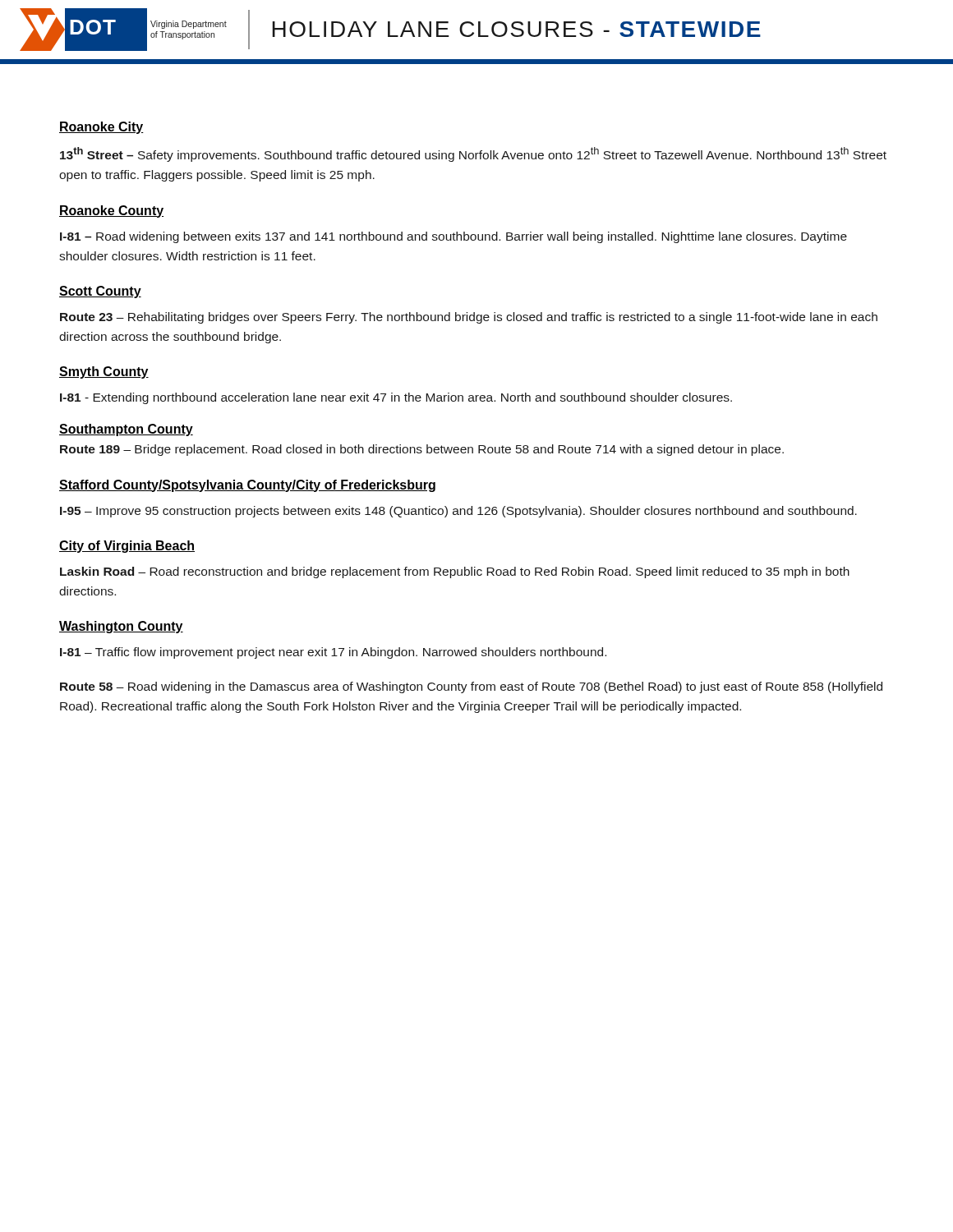Viewport: 953px width, 1232px height.
Task: Find the element starting "Washington County"
Action: [121, 626]
